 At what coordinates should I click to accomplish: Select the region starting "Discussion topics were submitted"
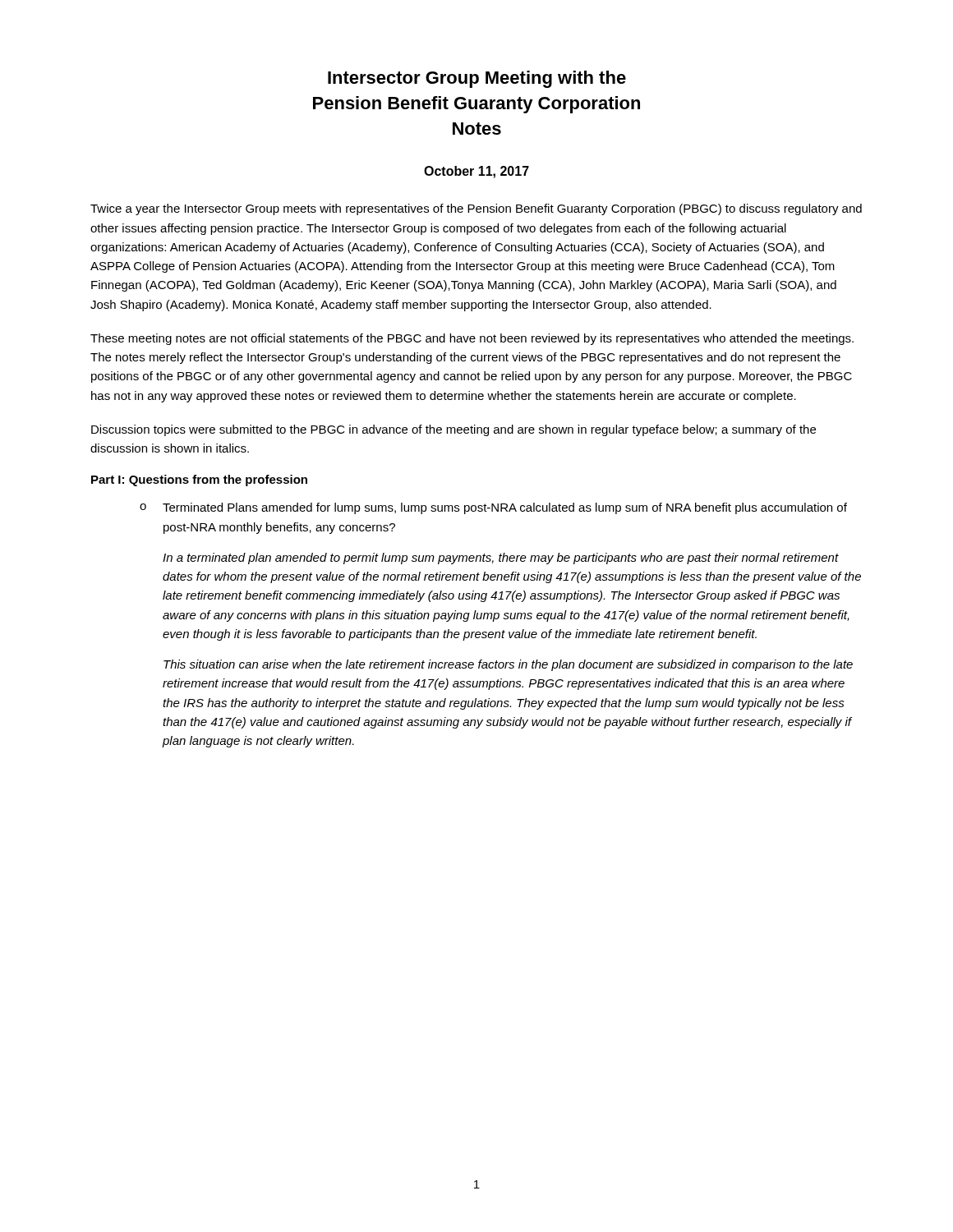tap(453, 439)
